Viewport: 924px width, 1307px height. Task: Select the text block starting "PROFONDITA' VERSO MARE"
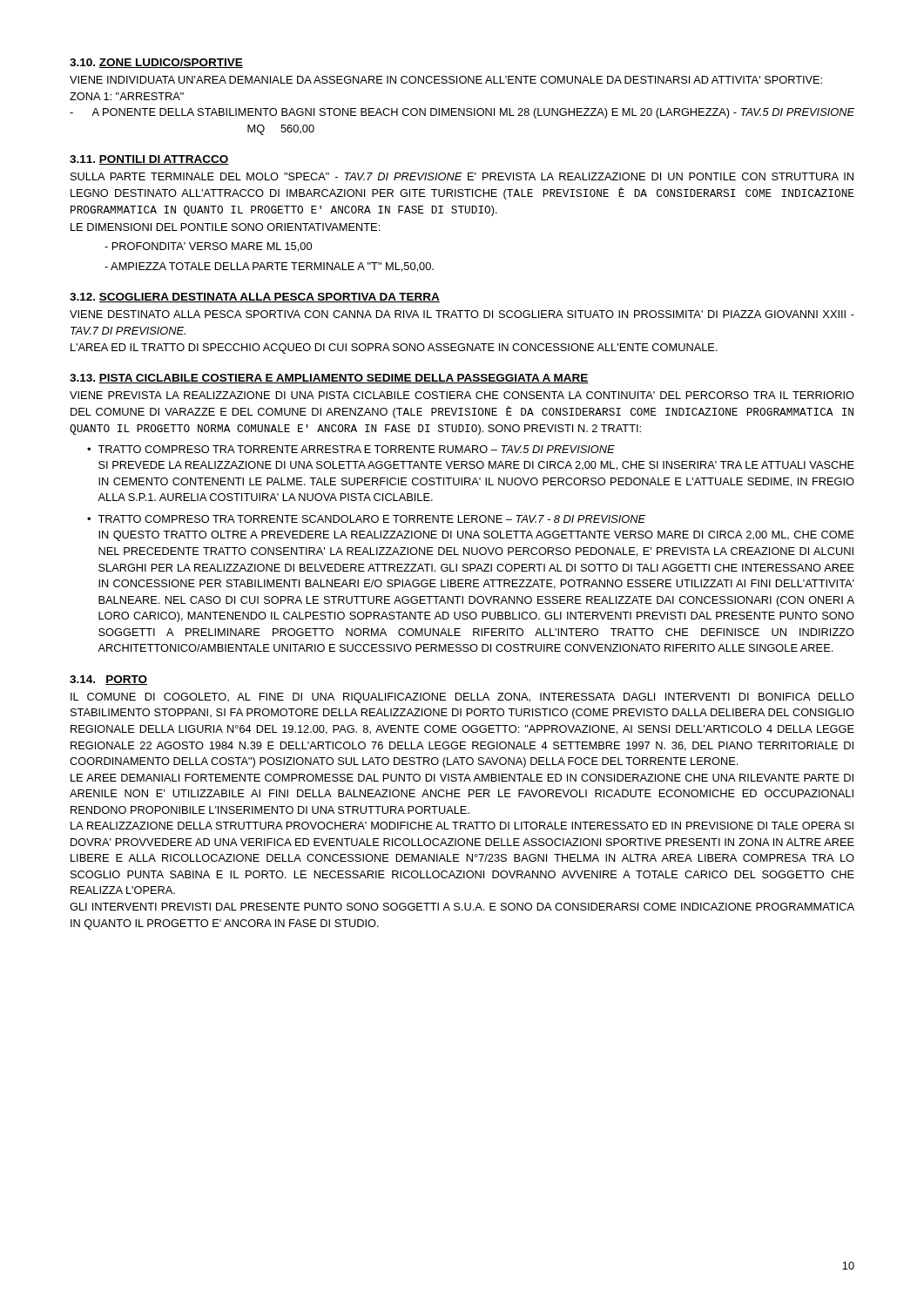pyautogui.click(x=208, y=247)
